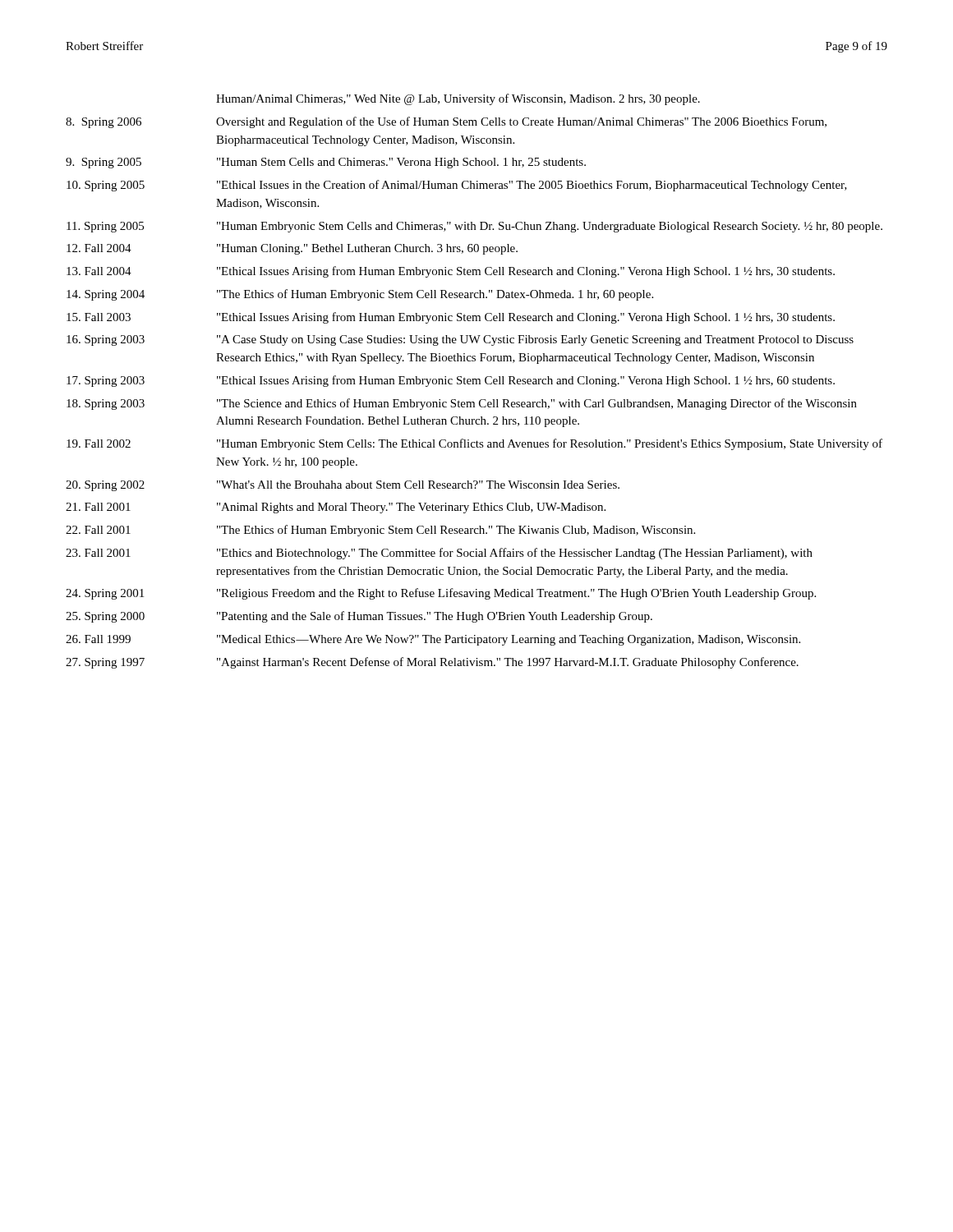Point to the block beginning "23. Fall 2001 "Ethics and Biotechnology." The"
953x1232 pixels.
tap(476, 562)
